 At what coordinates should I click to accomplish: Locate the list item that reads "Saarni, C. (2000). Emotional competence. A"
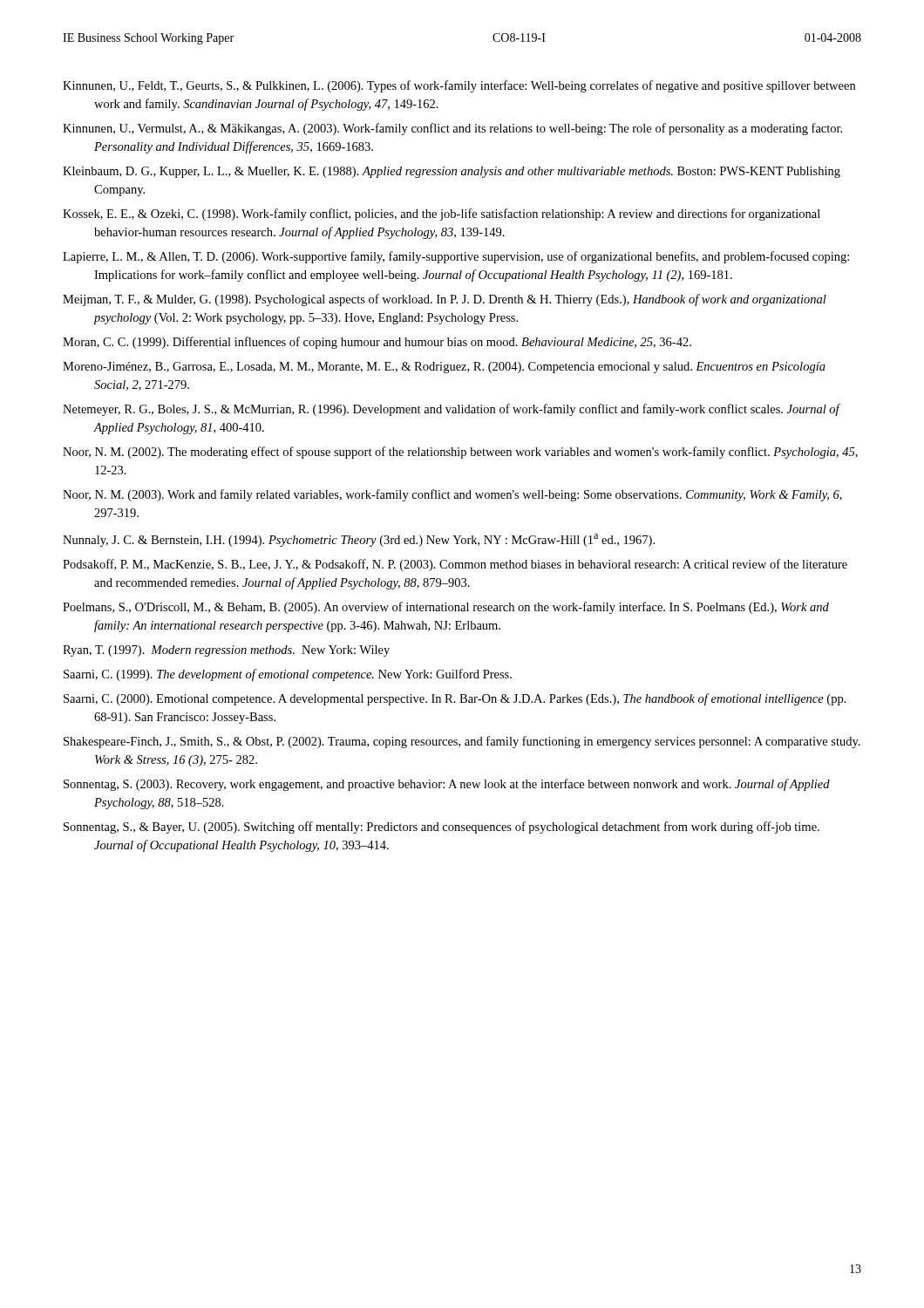click(x=455, y=708)
